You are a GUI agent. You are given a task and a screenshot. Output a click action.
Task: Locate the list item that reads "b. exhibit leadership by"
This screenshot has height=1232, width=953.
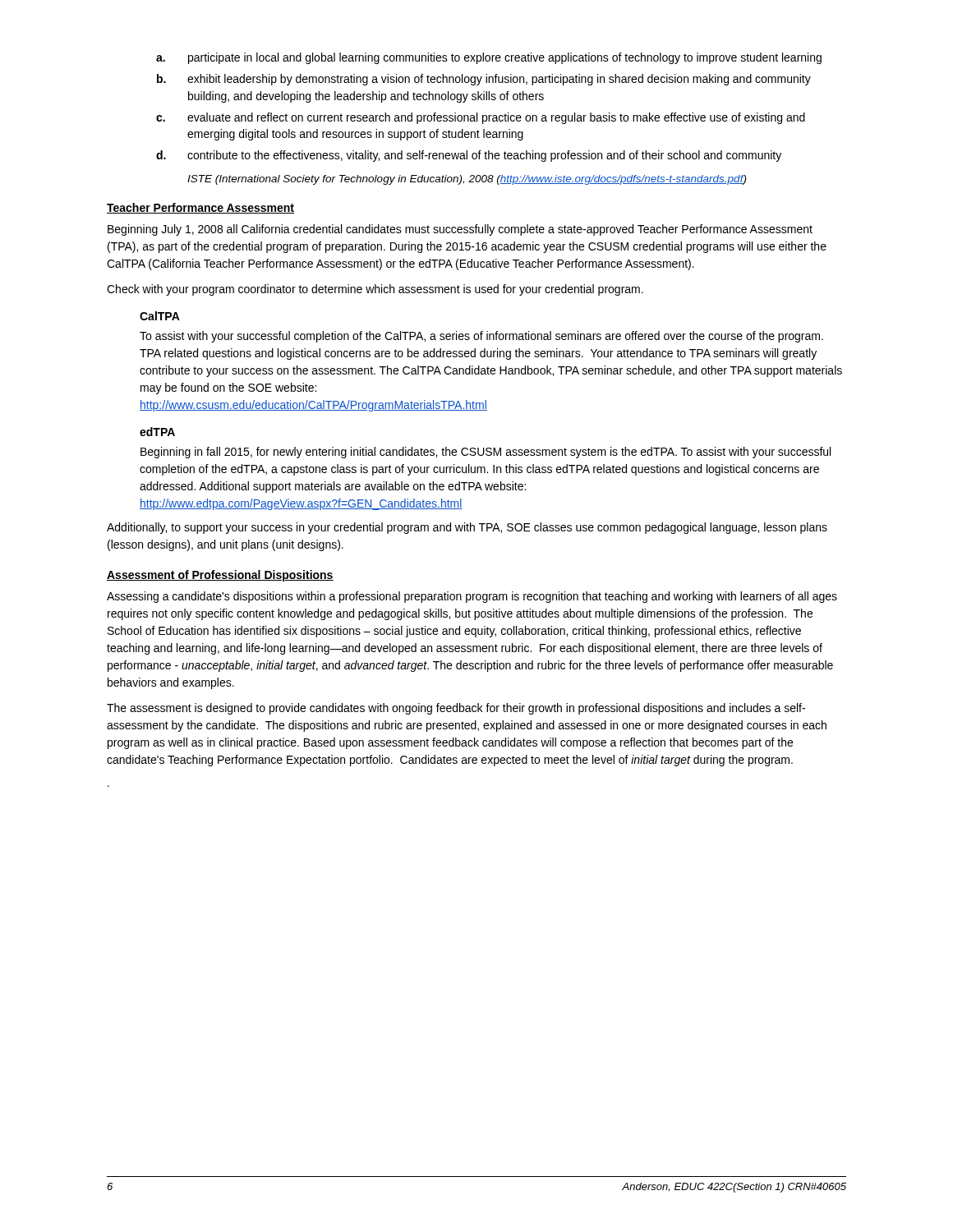click(476, 88)
